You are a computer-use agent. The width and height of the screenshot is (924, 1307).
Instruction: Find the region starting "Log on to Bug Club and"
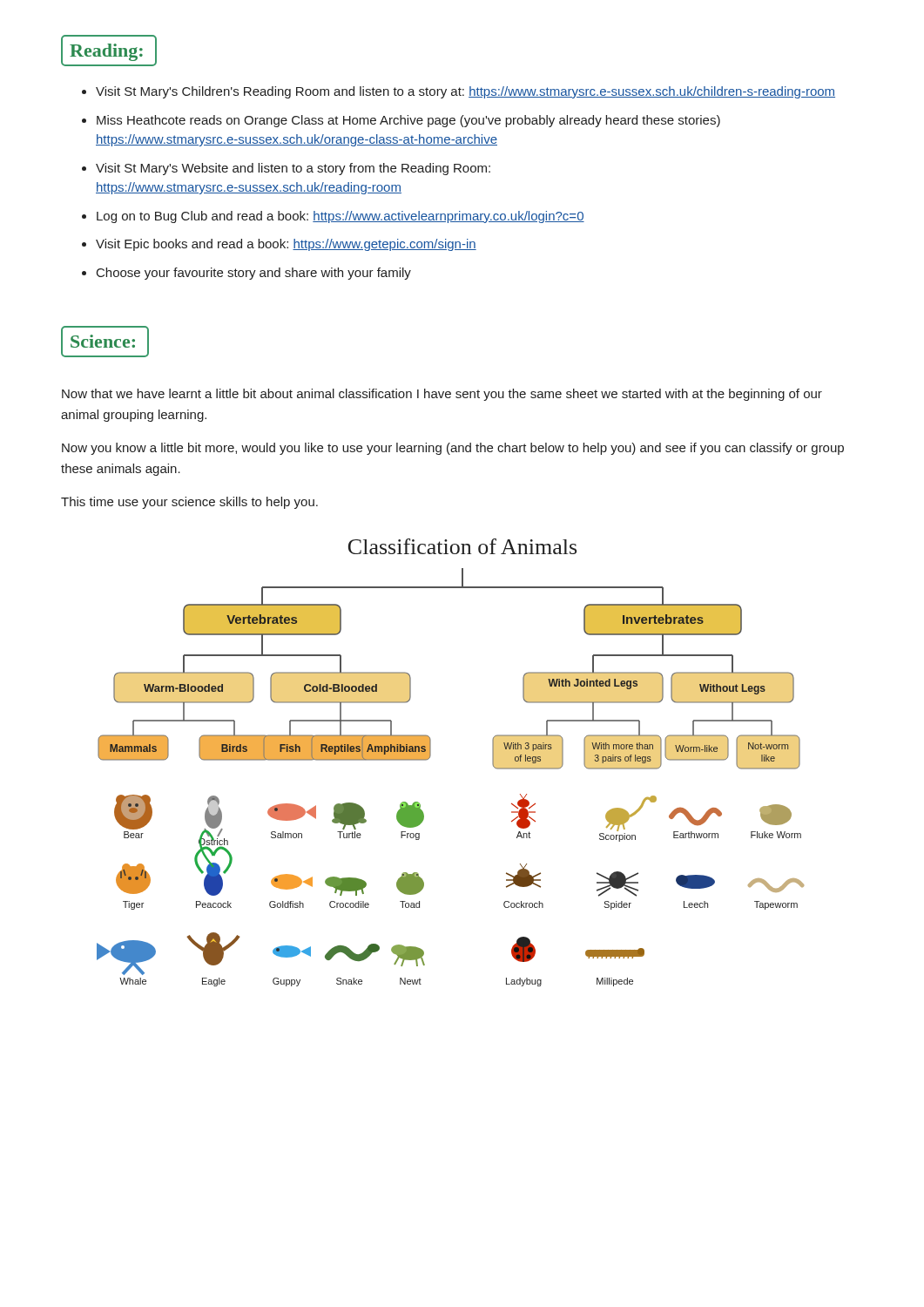340,215
